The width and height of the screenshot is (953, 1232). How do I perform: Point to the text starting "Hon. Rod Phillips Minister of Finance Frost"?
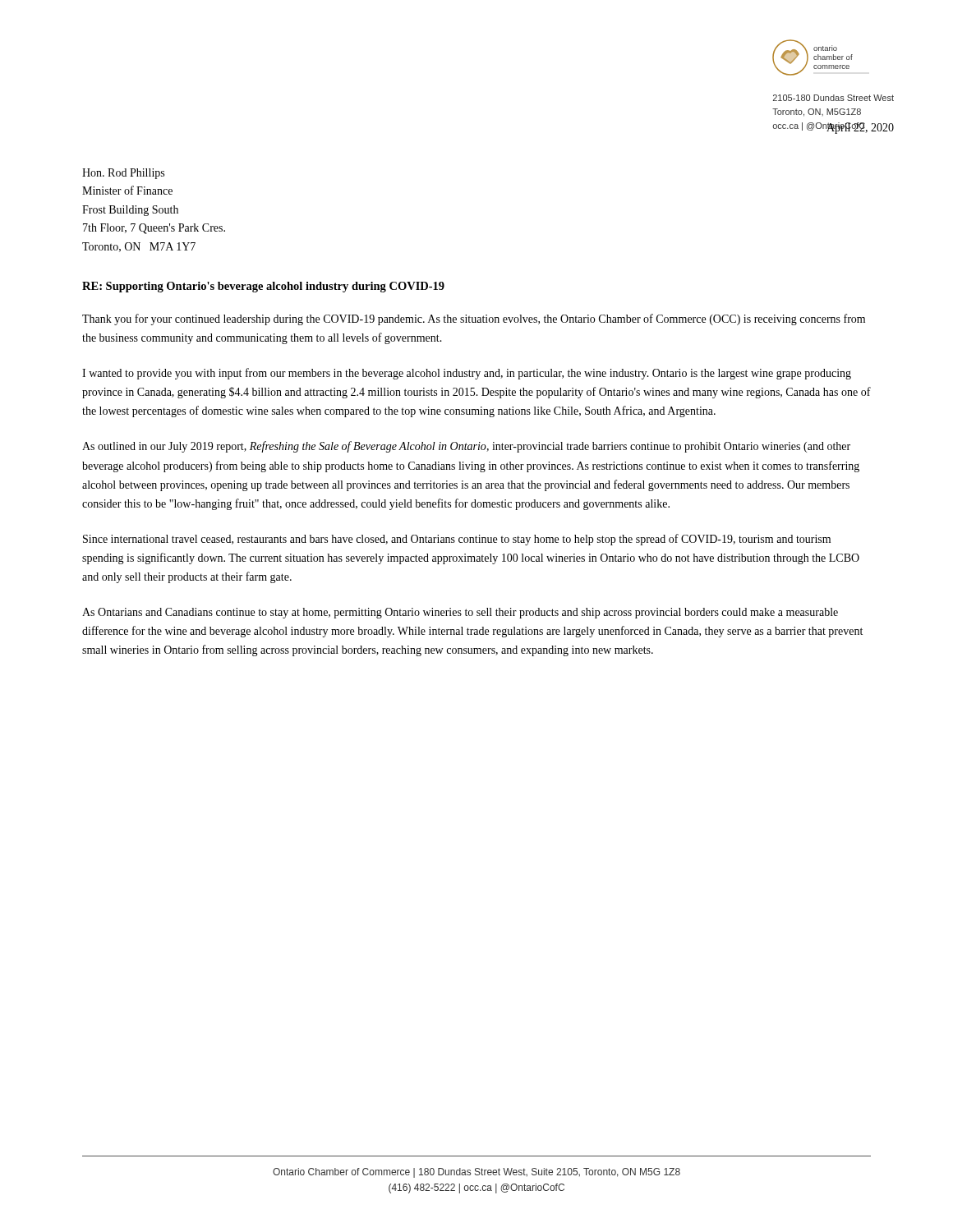154,210
